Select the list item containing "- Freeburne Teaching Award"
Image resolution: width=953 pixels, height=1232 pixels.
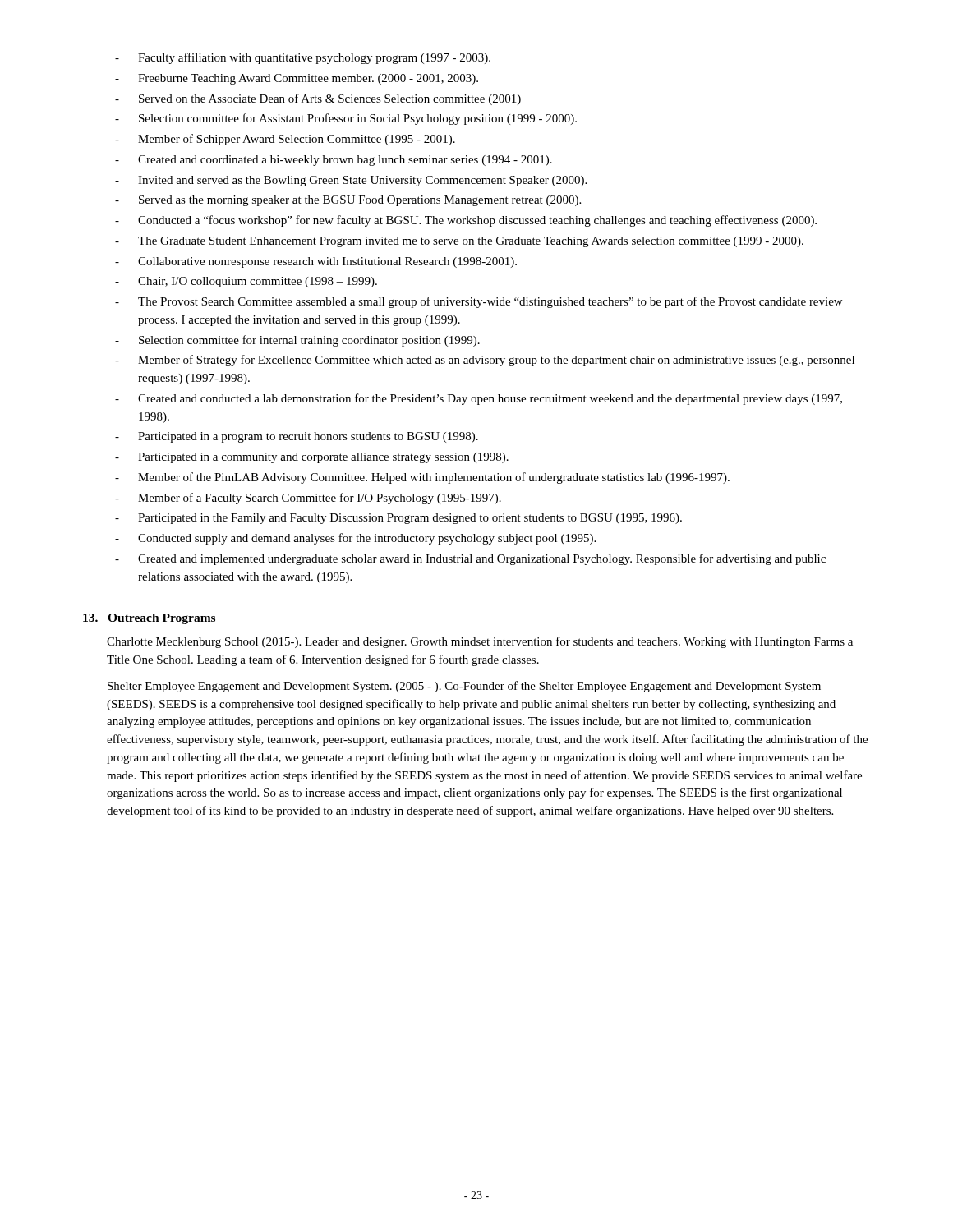click(x=297, y=79)
